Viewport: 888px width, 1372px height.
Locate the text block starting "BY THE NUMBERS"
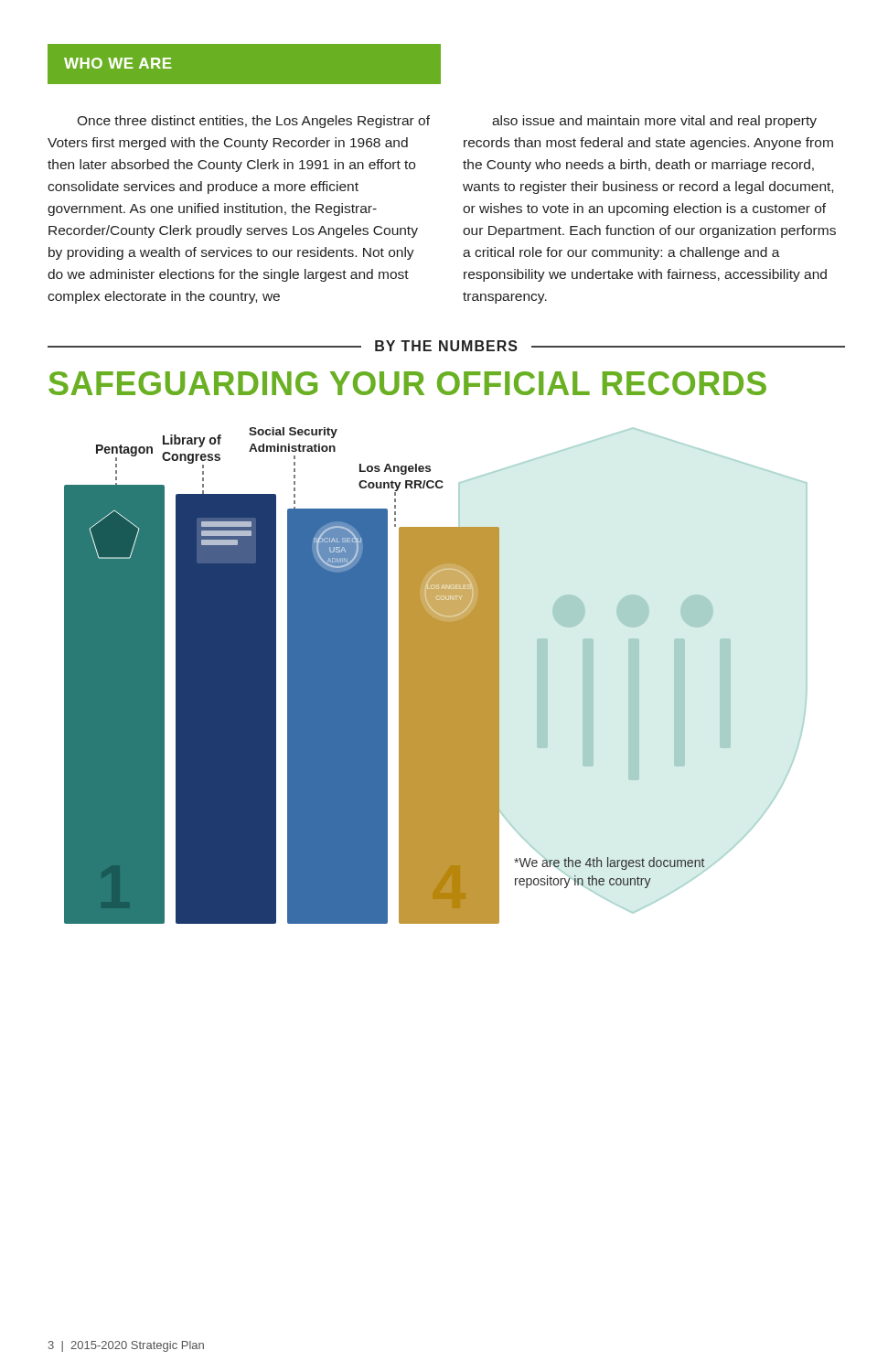pos(446,347)
